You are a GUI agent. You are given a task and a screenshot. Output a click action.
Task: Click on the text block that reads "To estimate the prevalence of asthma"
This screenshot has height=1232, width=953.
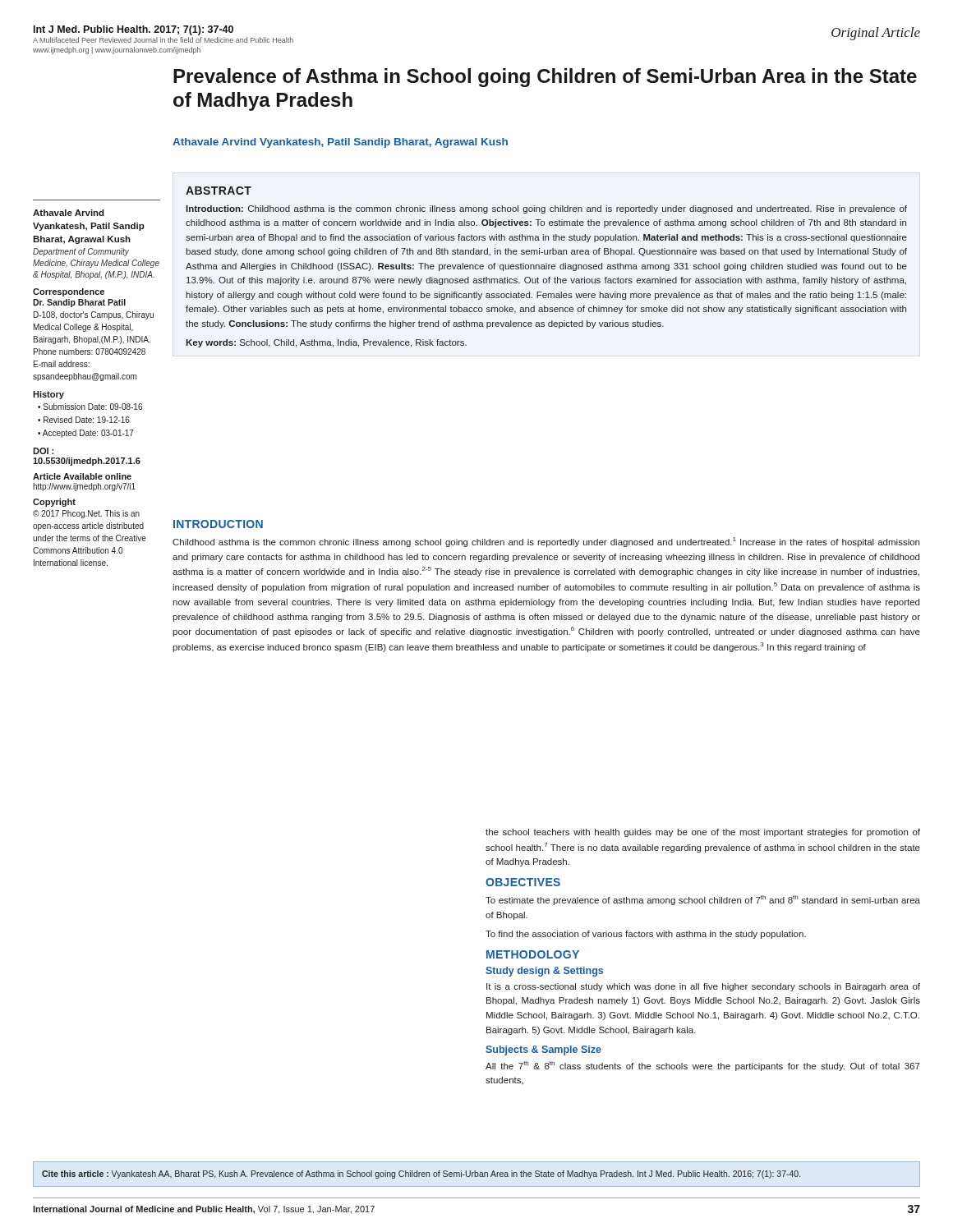pos(703,907)
